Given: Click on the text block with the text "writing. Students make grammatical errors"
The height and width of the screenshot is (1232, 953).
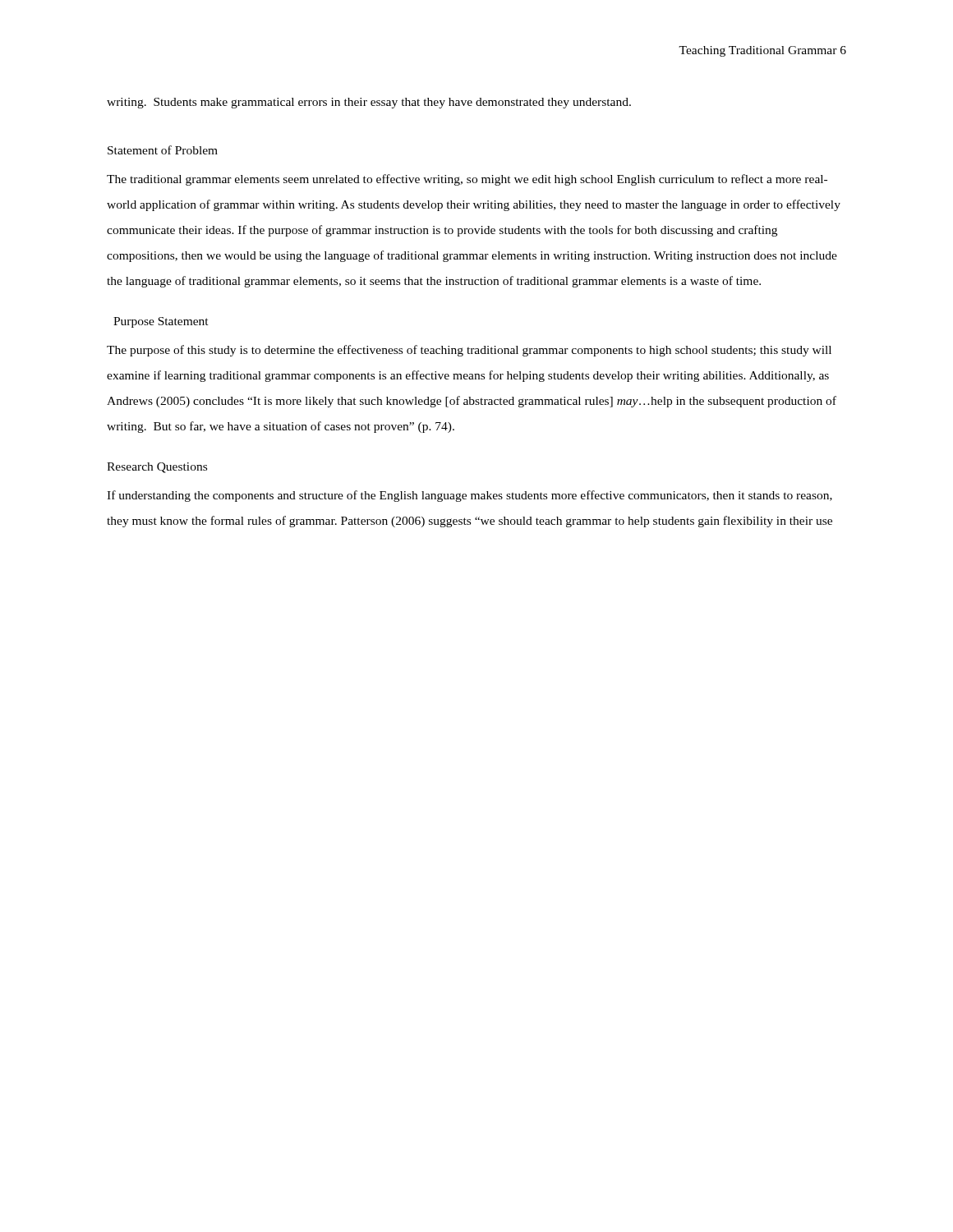Looking at the screenshot, I should click(x=369, y=101).
